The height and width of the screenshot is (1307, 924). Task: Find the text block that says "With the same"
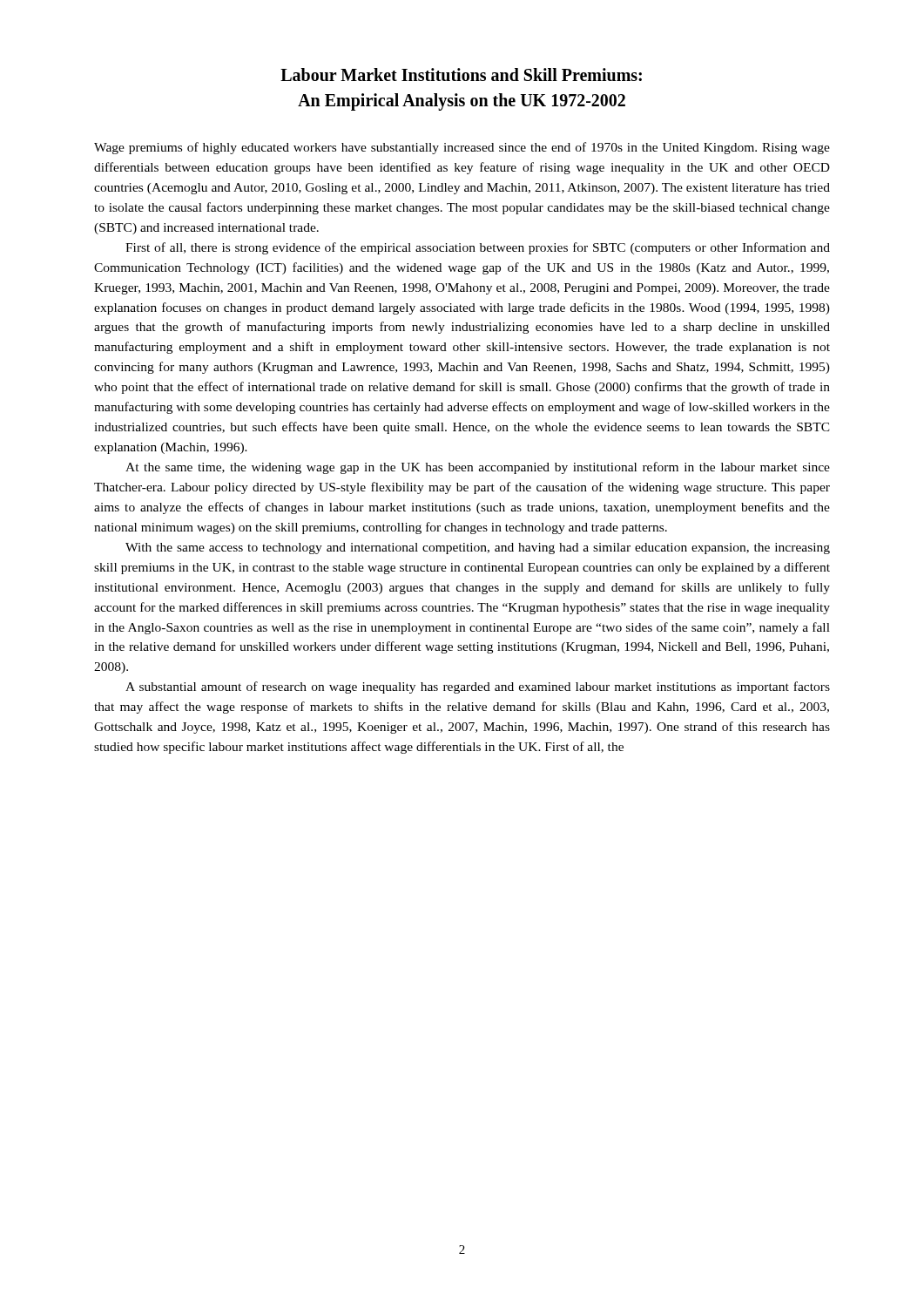462,607
